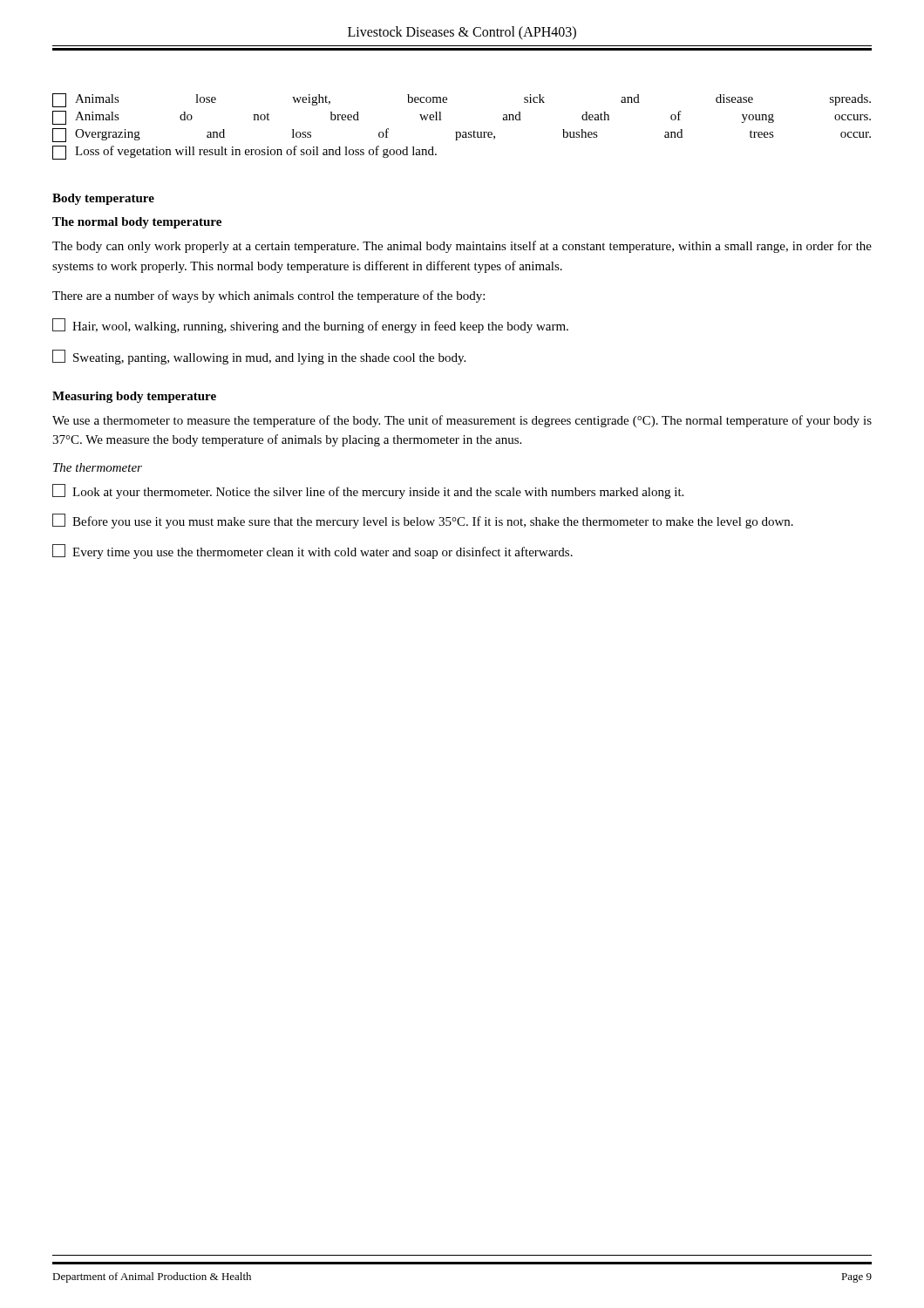Select the text block that says "We use a thermometer to measure the"

point(462,430)
